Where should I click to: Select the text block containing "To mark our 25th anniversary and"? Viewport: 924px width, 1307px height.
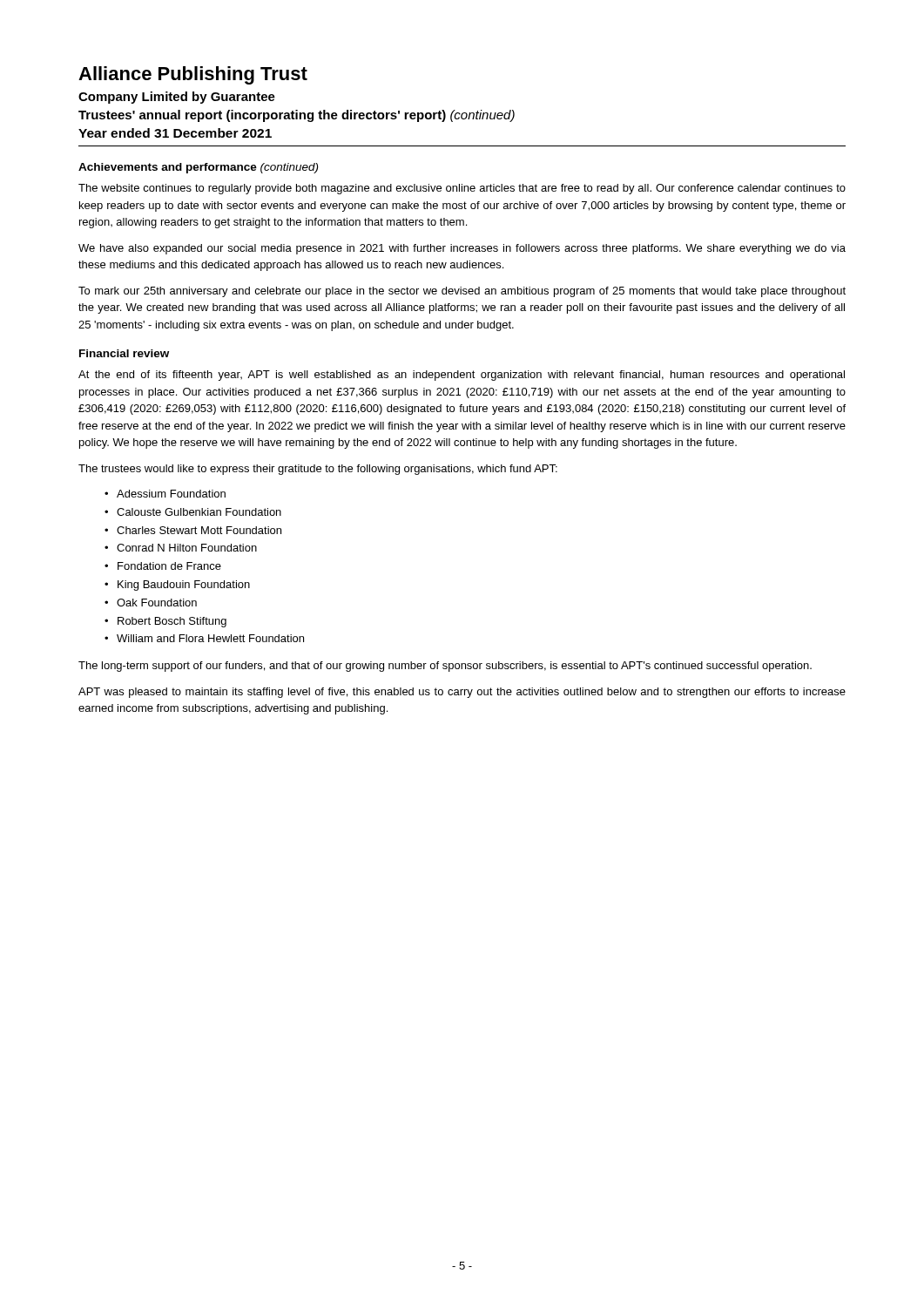(x=462, y=307)
